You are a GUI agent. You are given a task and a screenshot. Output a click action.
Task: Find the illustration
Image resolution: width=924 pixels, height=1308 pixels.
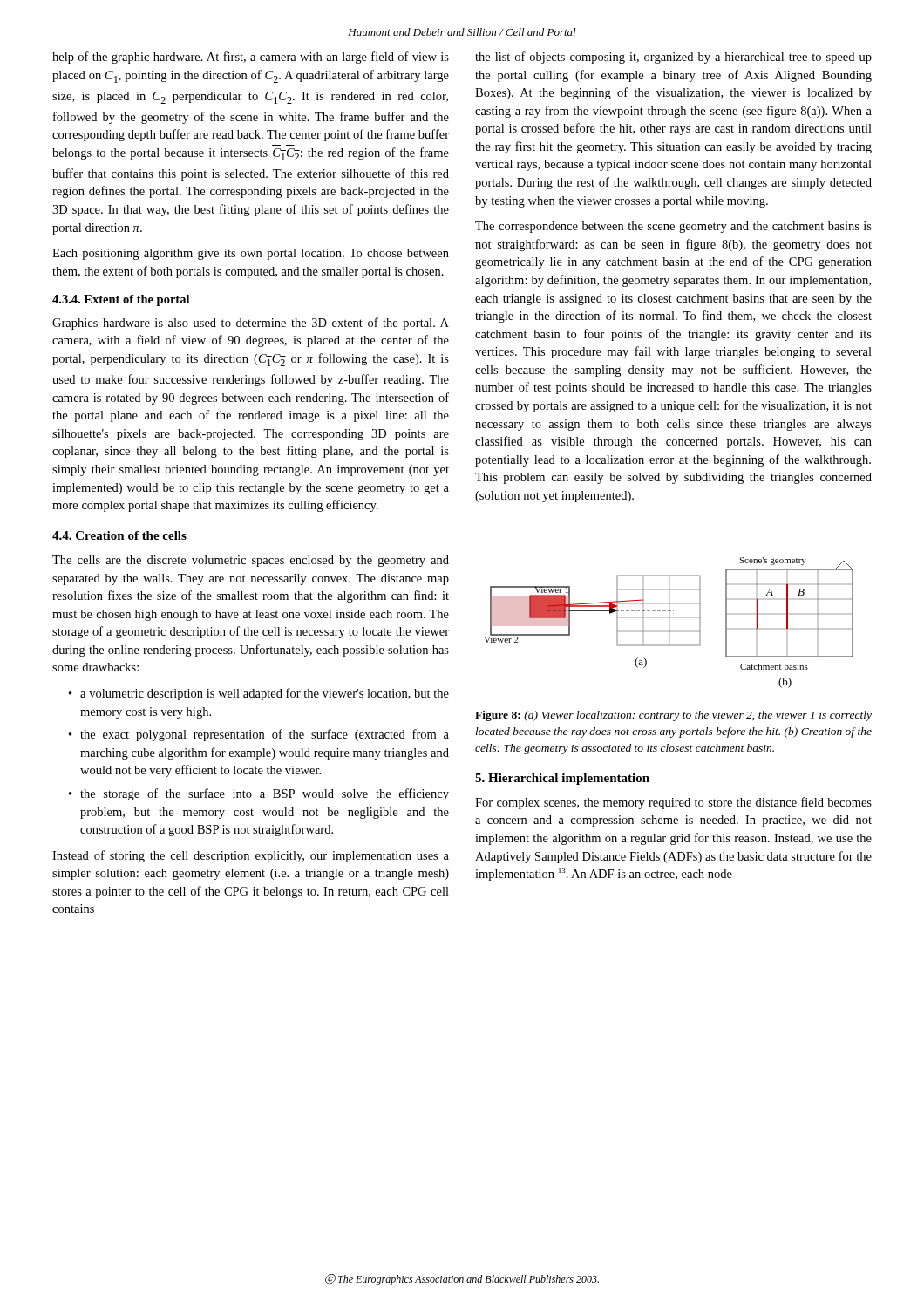673,607
